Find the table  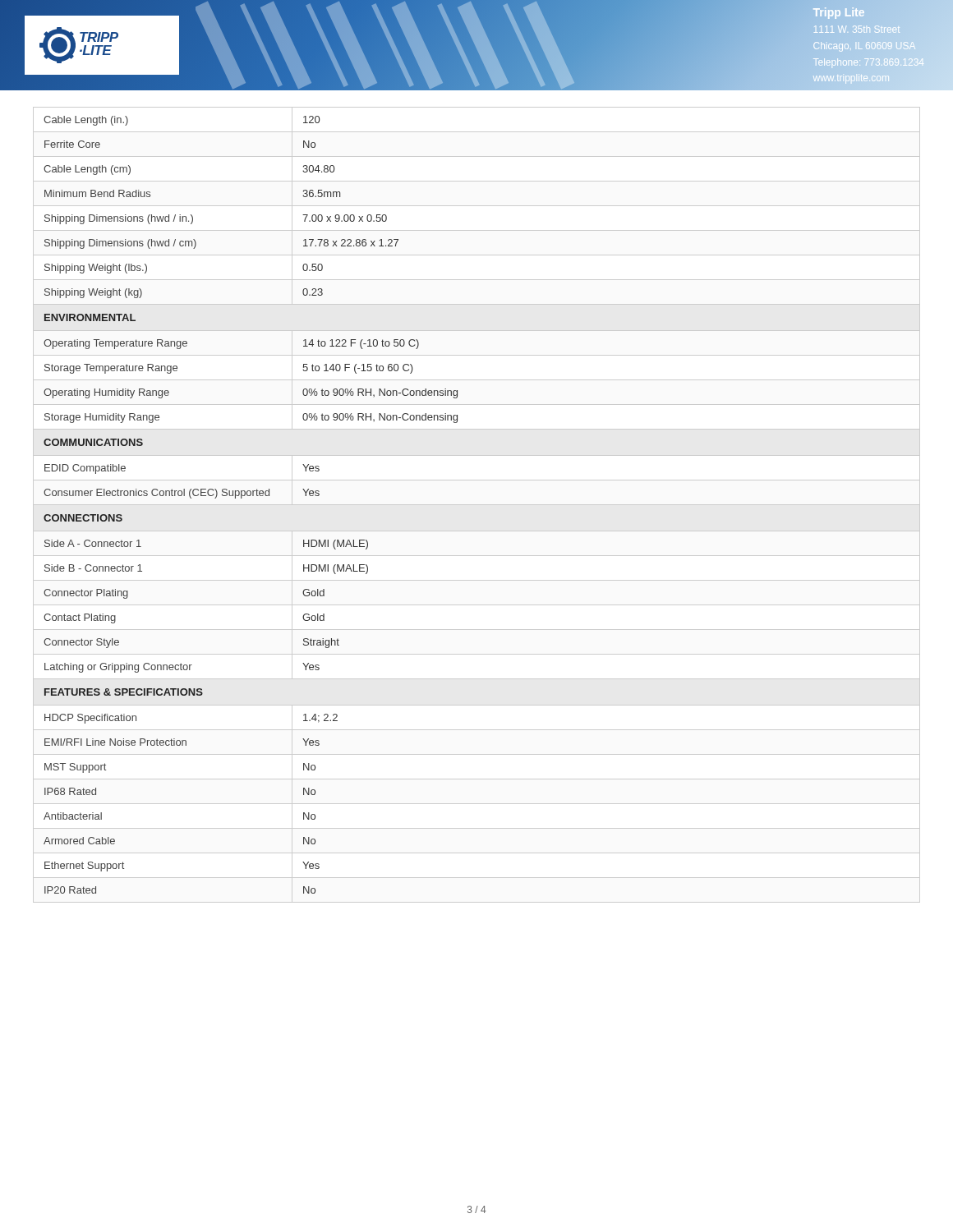click(x=476, y=505)
